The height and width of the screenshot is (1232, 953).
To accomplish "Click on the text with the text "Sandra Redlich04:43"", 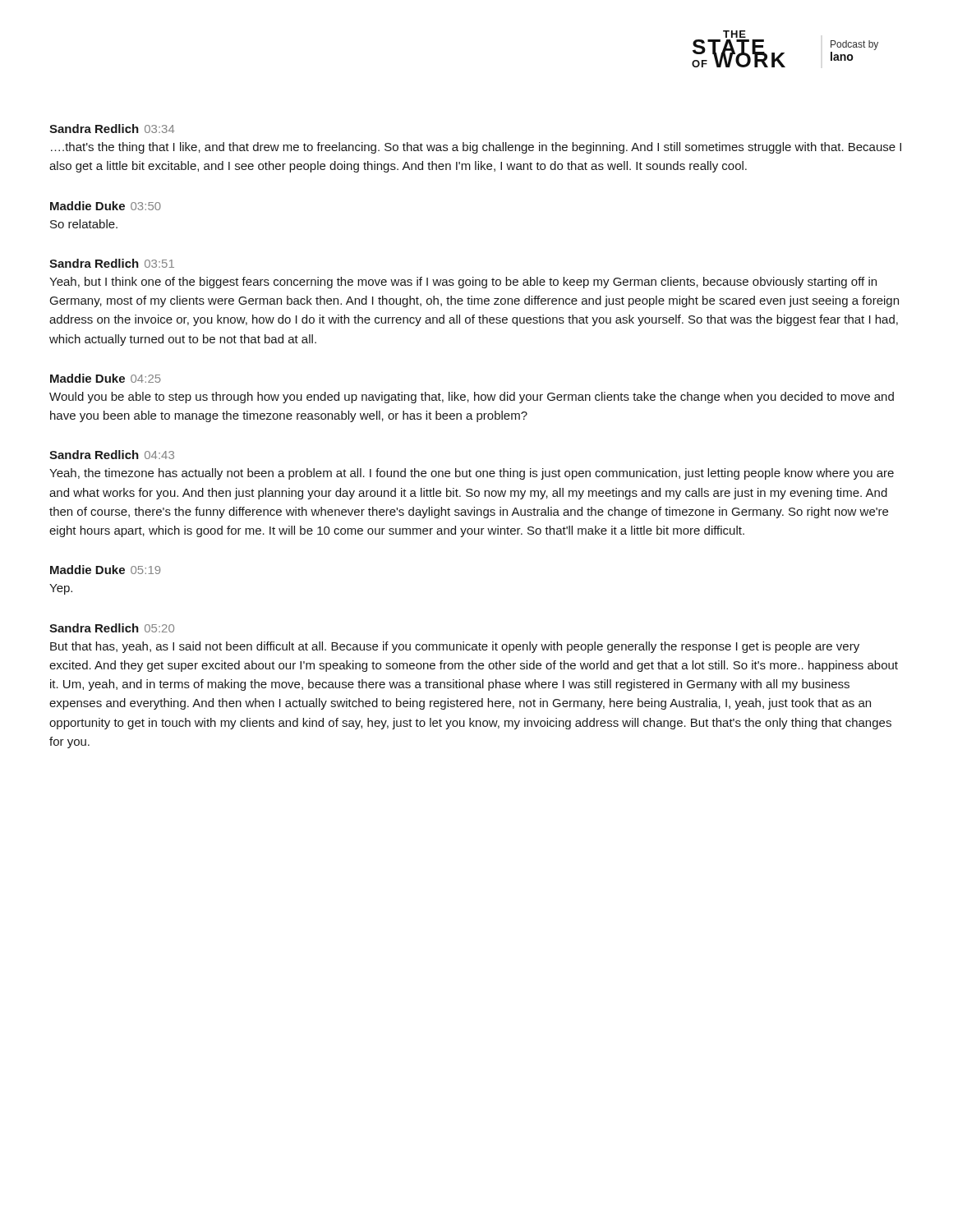I will coord(112,455).
